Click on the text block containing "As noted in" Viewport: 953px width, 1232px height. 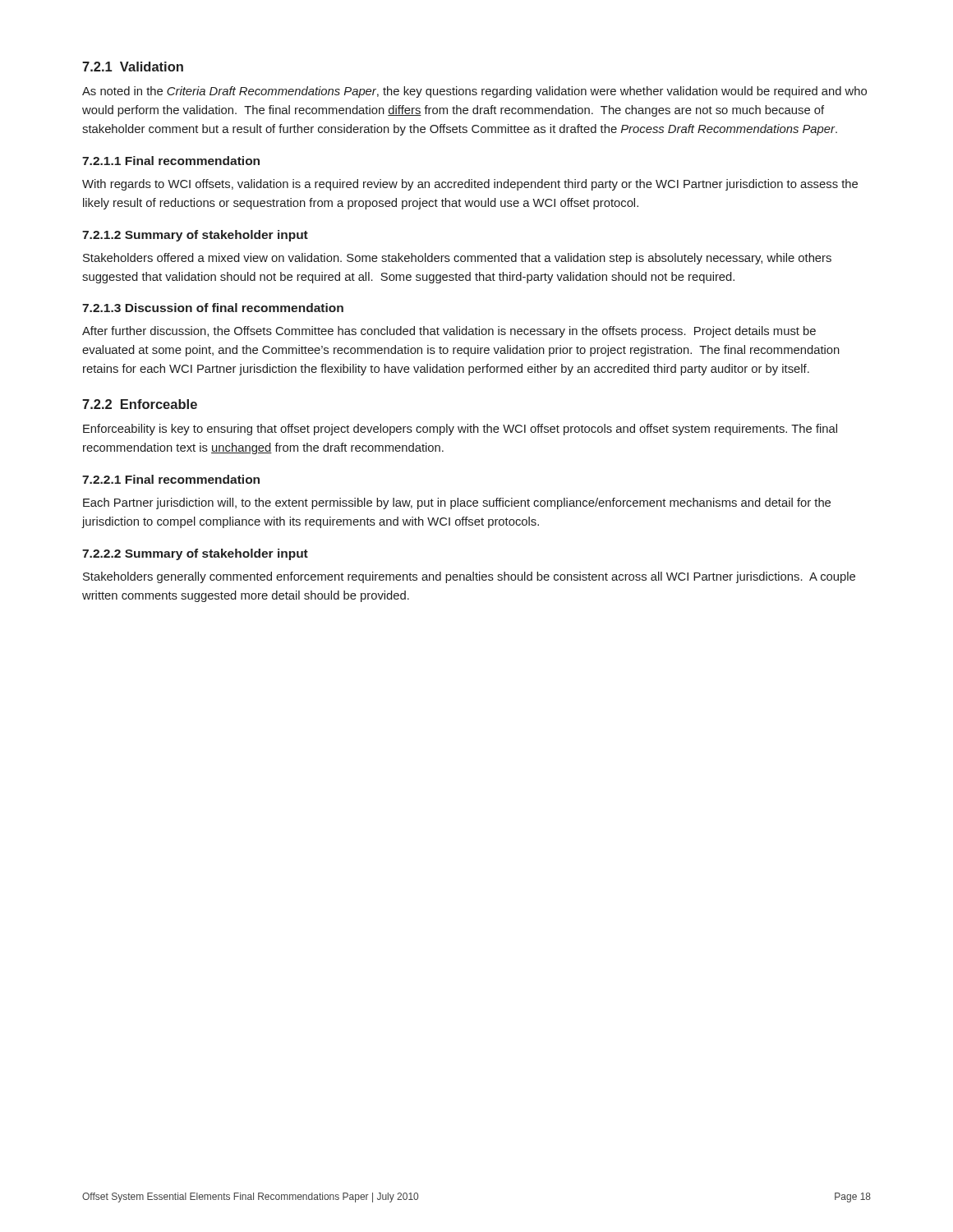click(x=476, y=110)
